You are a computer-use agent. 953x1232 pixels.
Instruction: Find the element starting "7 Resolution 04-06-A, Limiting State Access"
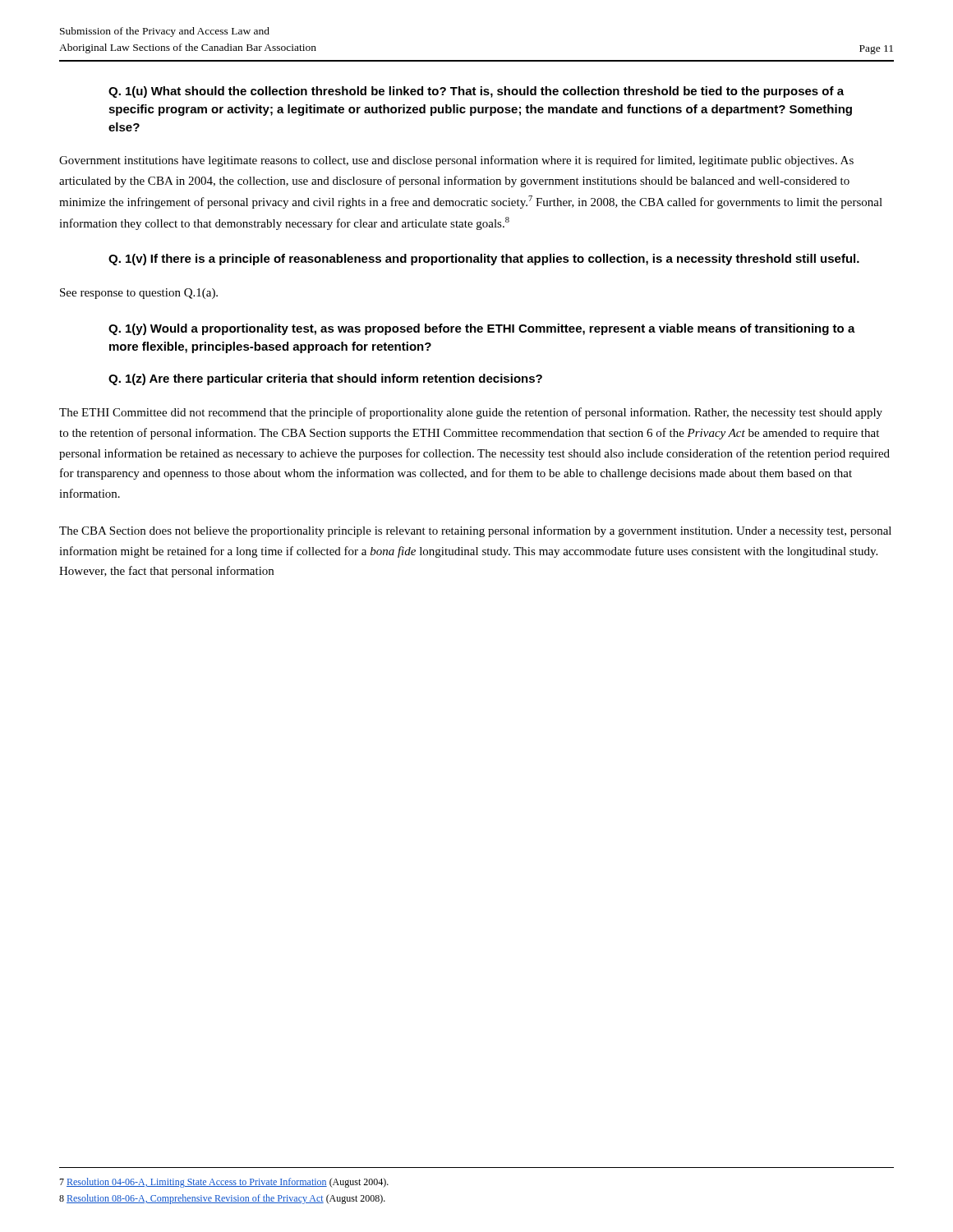224,1182
